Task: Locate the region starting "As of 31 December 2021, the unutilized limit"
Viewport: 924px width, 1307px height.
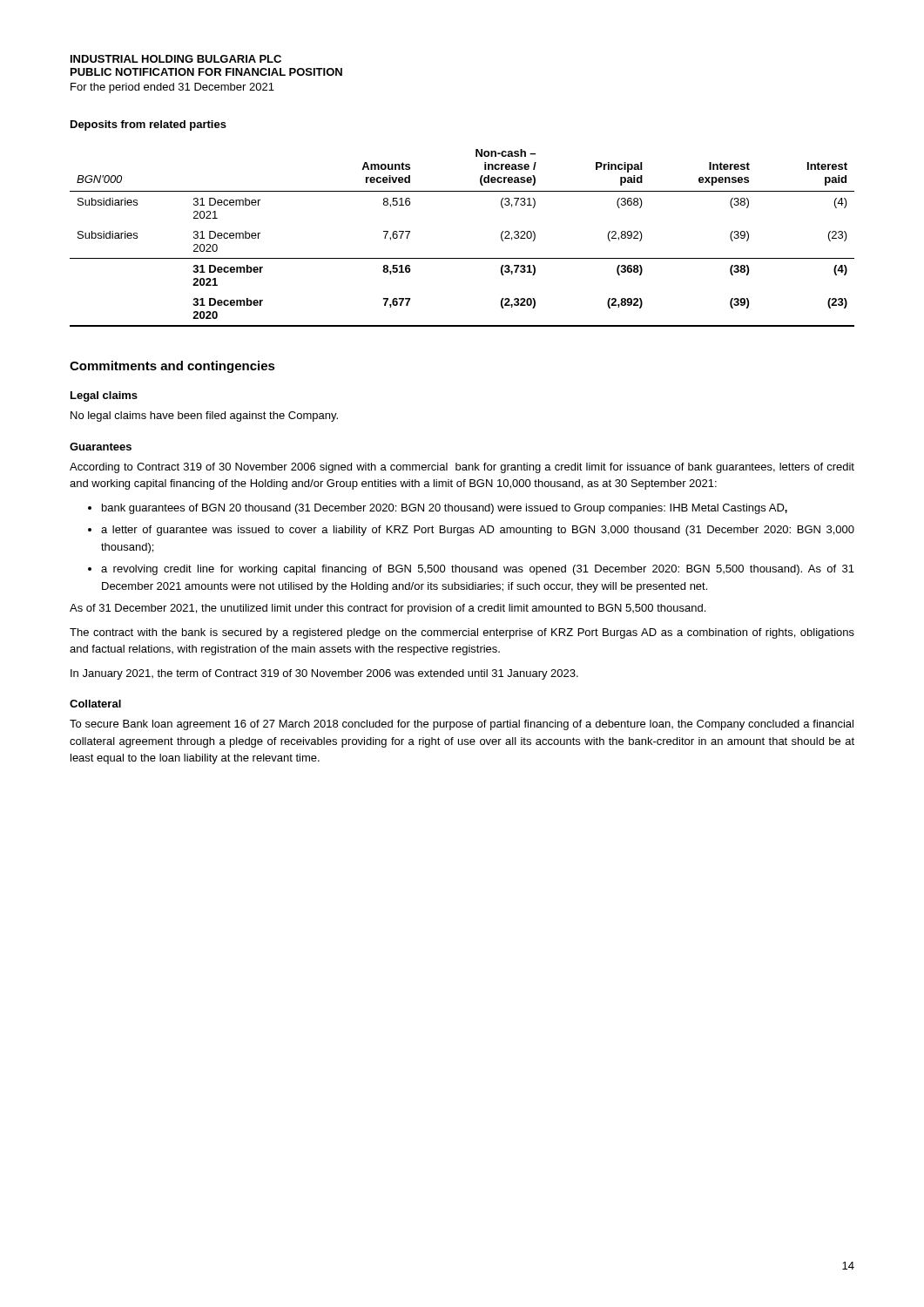Action: click(388, 608)
